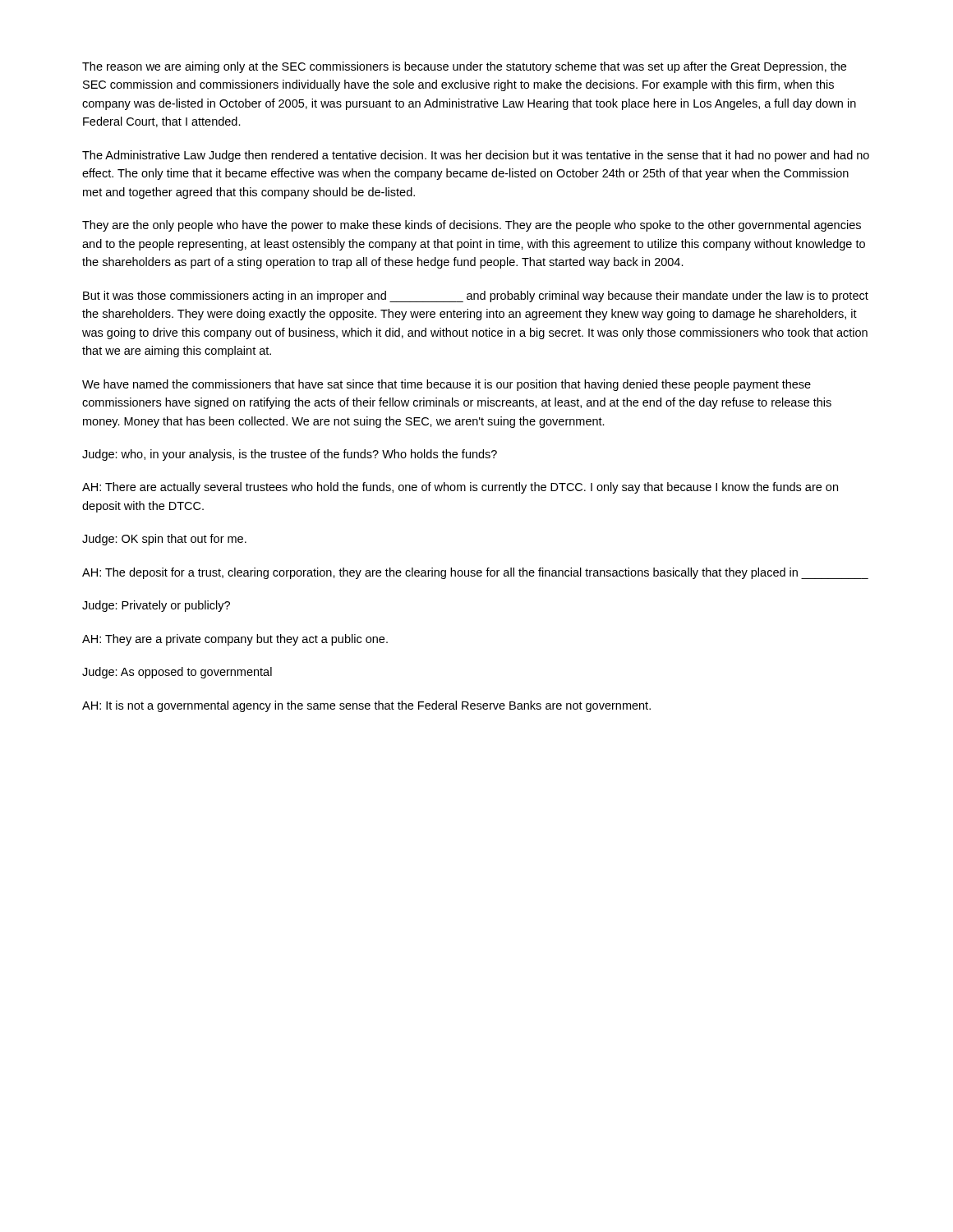
Task: Locate the text block starting "AH: It is not a governmental agency in"
Action: (x=367, y=705)
